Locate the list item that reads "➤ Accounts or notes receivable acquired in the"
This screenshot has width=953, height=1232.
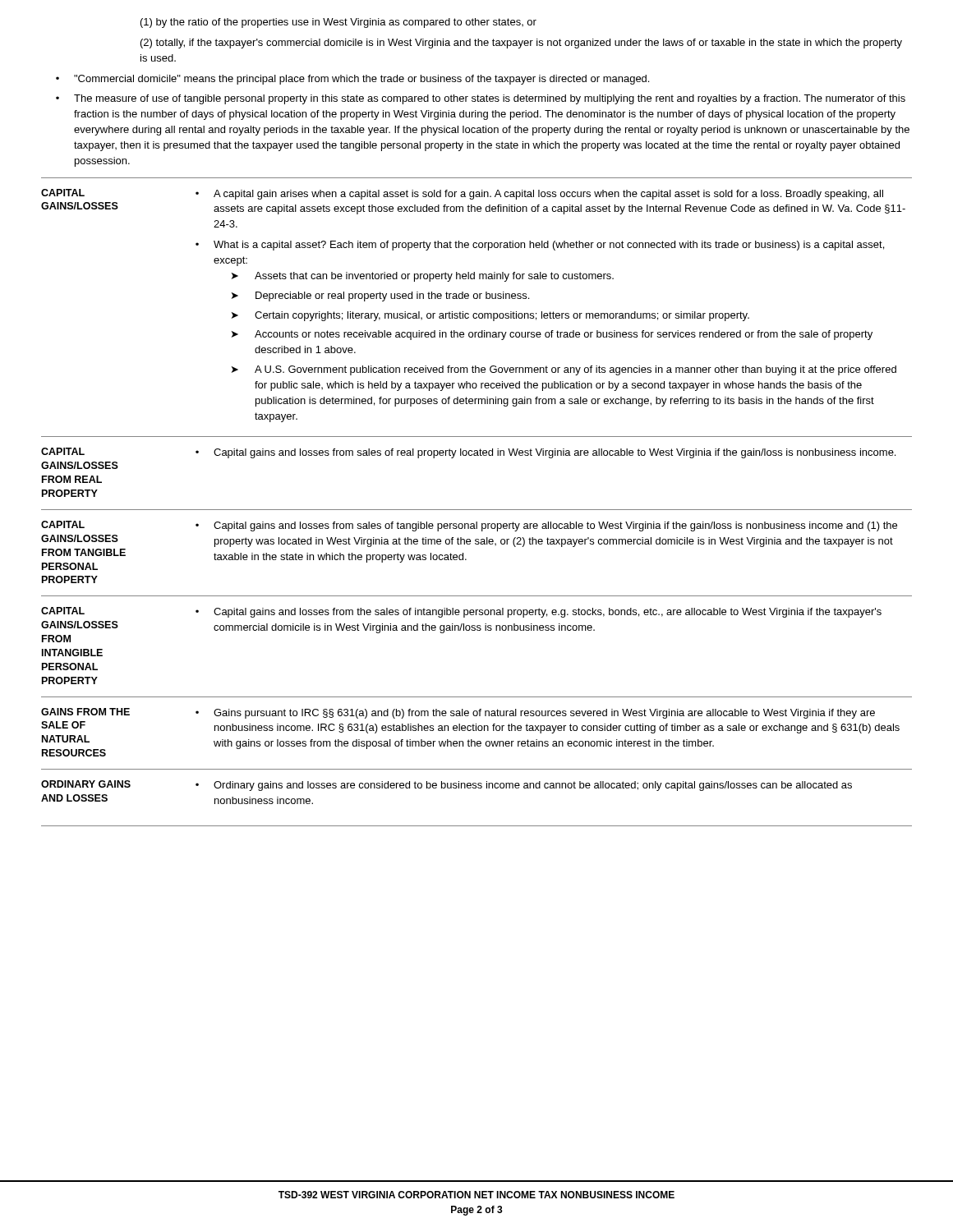571,343
